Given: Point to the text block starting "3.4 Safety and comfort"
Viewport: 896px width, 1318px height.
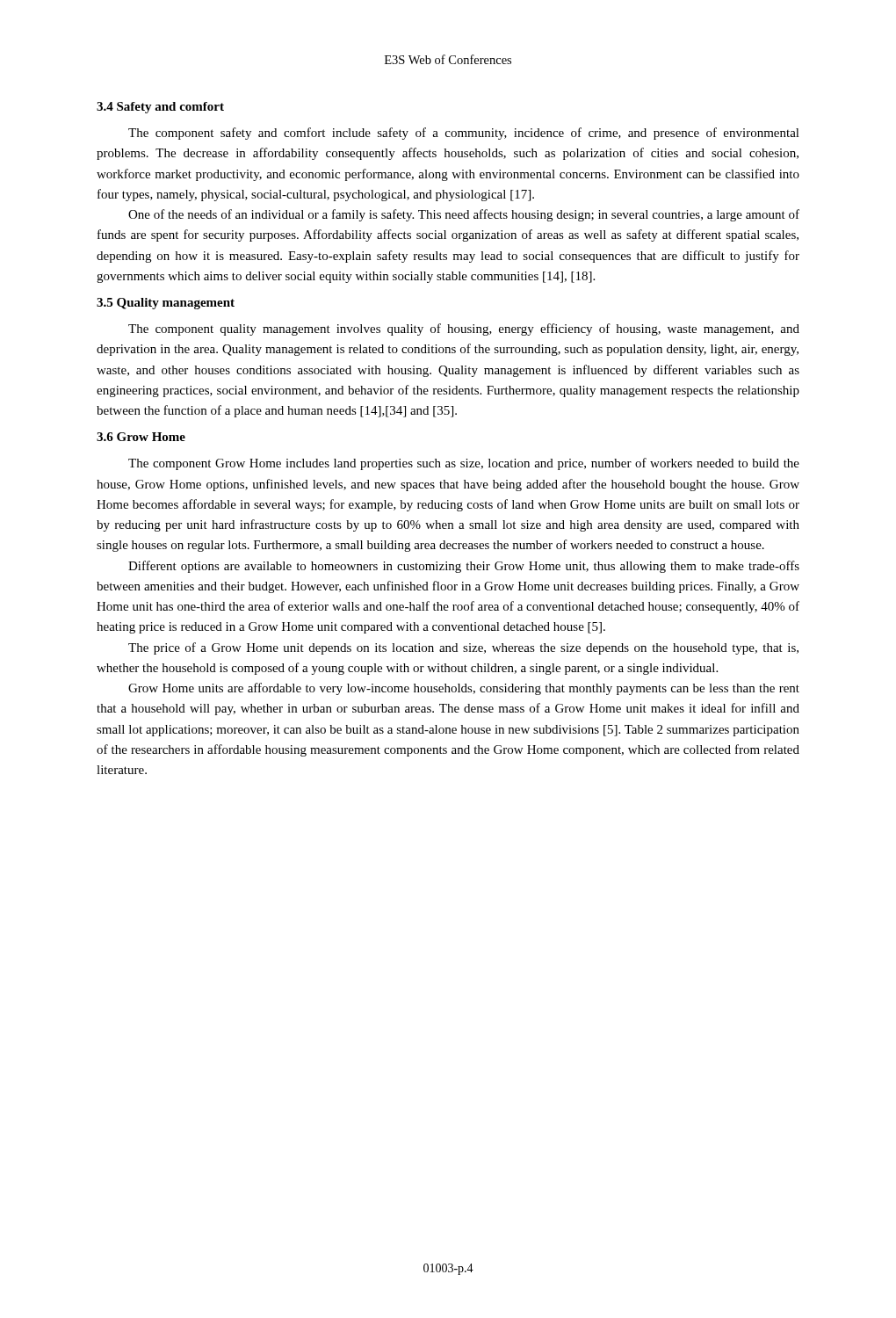Looking at the screenshot, I should (160, 106).
